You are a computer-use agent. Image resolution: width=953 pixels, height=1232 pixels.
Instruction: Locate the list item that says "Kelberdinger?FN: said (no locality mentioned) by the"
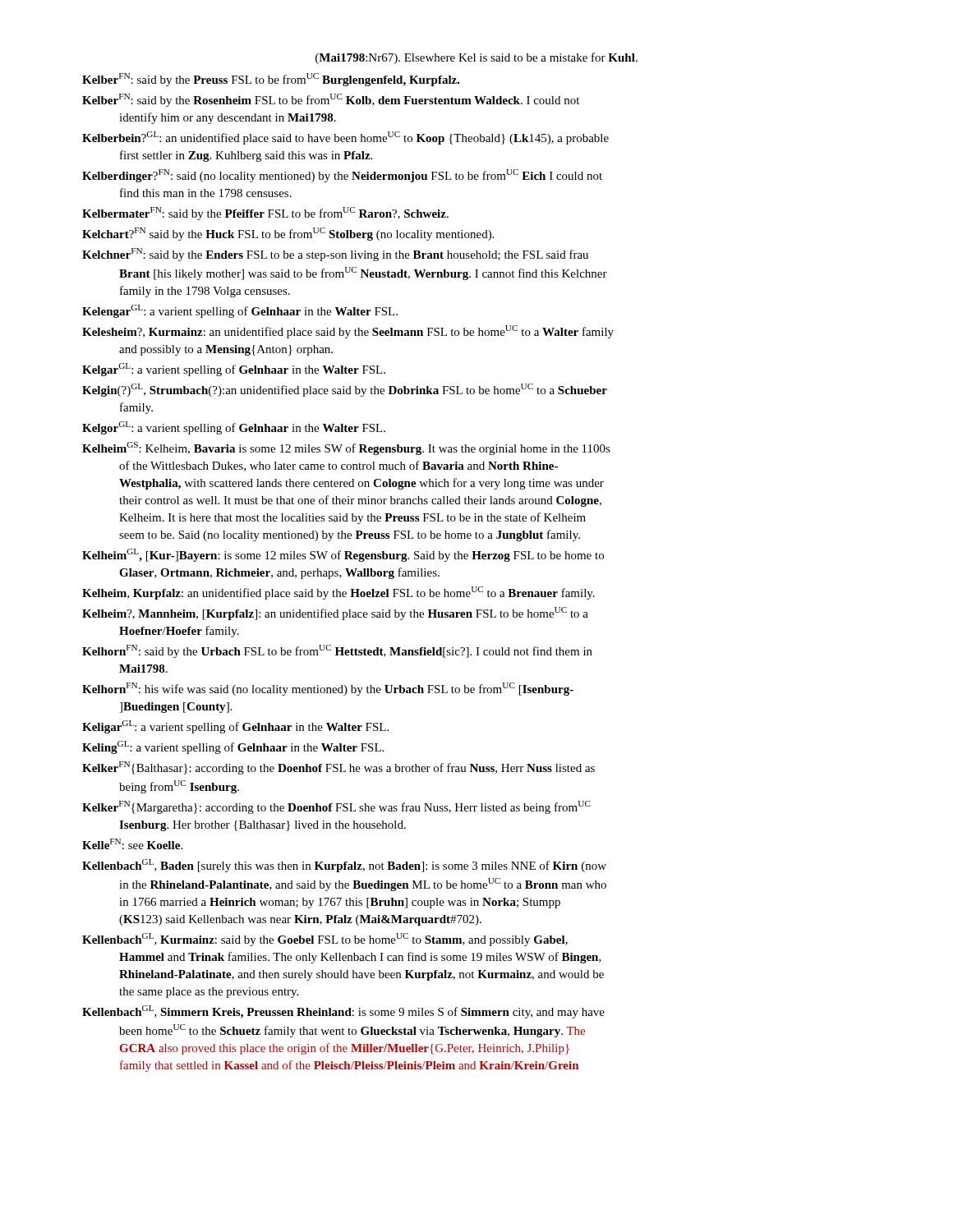[476, 184]
